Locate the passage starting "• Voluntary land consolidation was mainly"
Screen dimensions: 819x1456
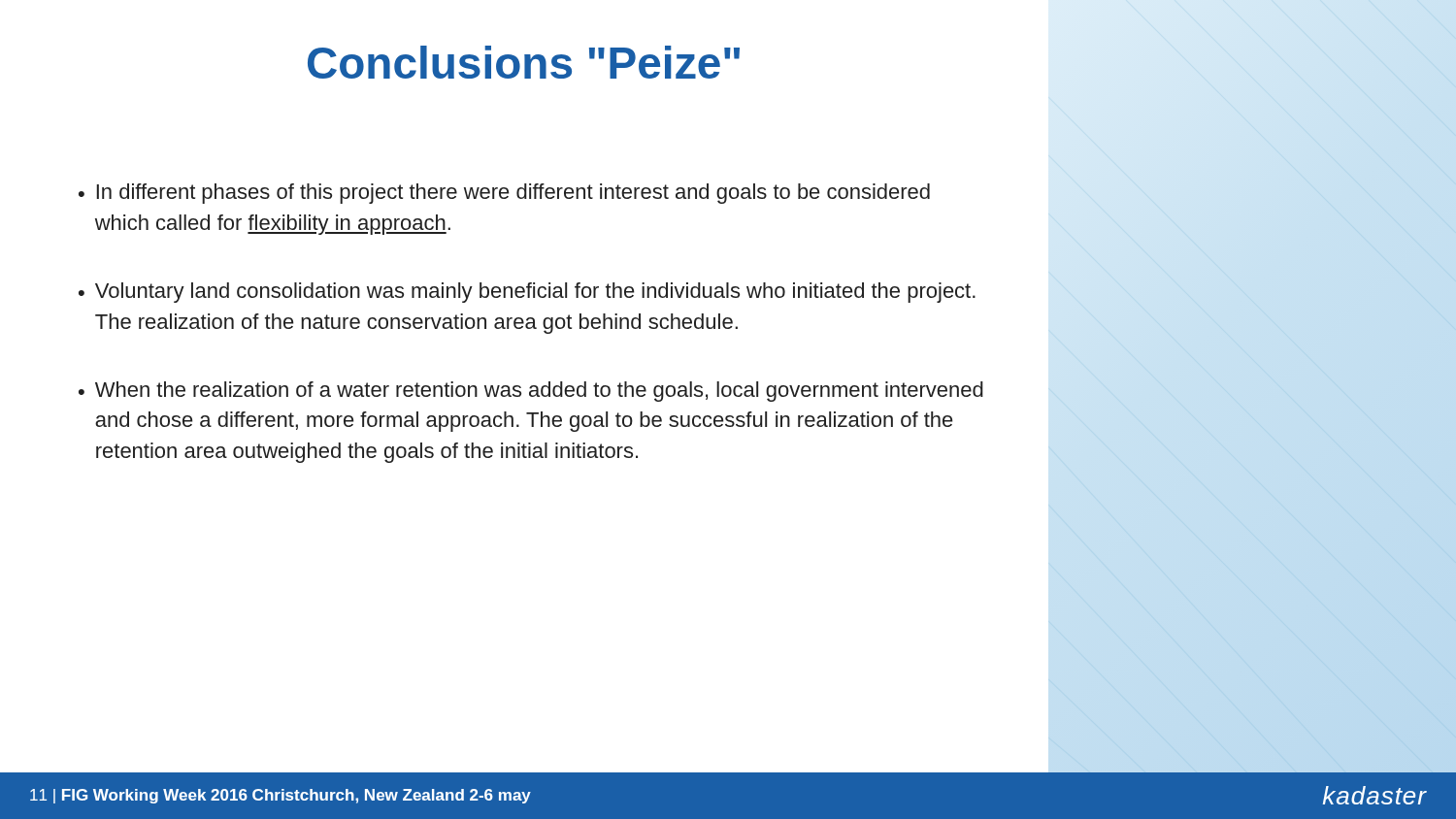(534, 306)
